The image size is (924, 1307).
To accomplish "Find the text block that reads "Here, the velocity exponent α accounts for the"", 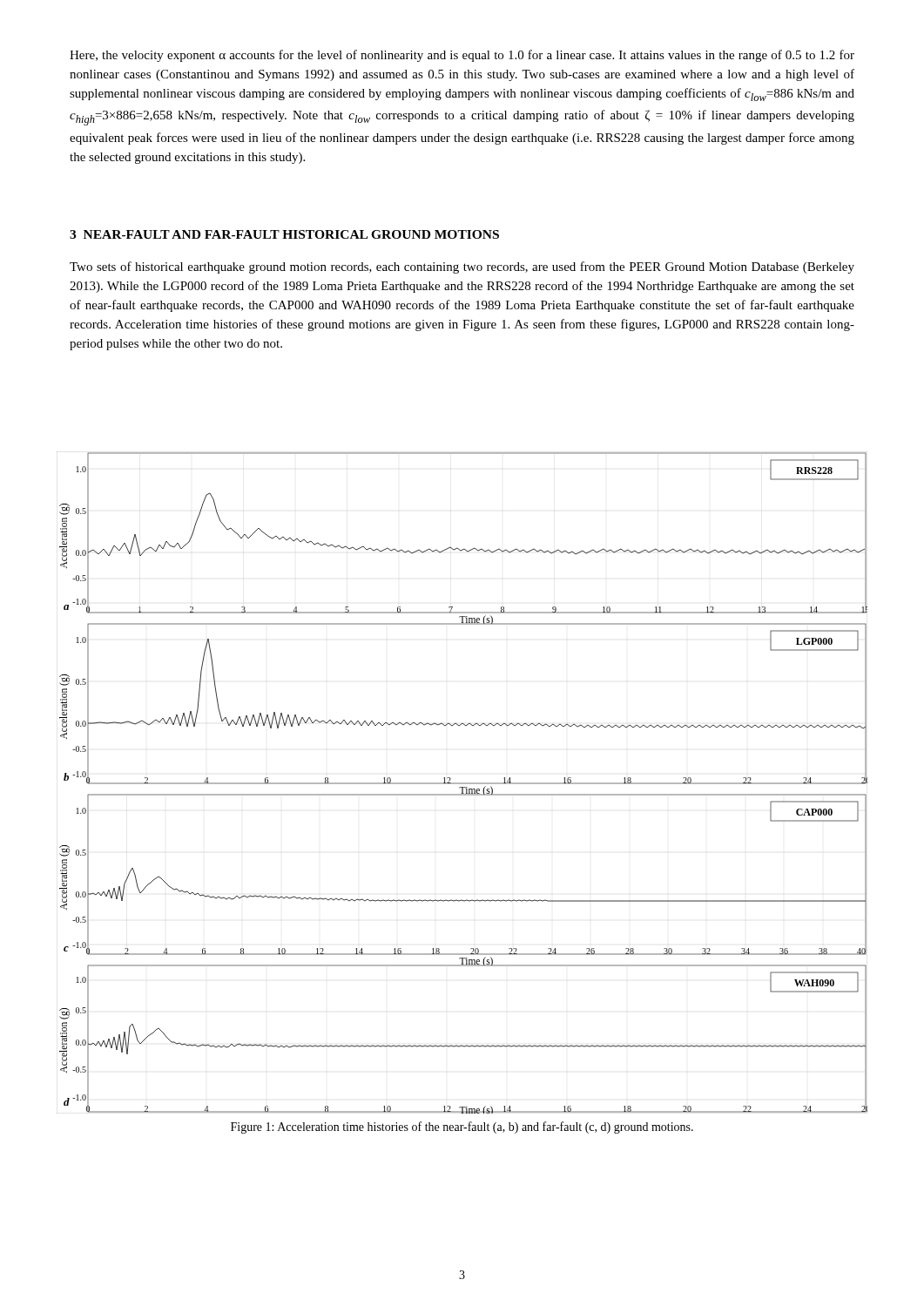I will pos(462,106).
